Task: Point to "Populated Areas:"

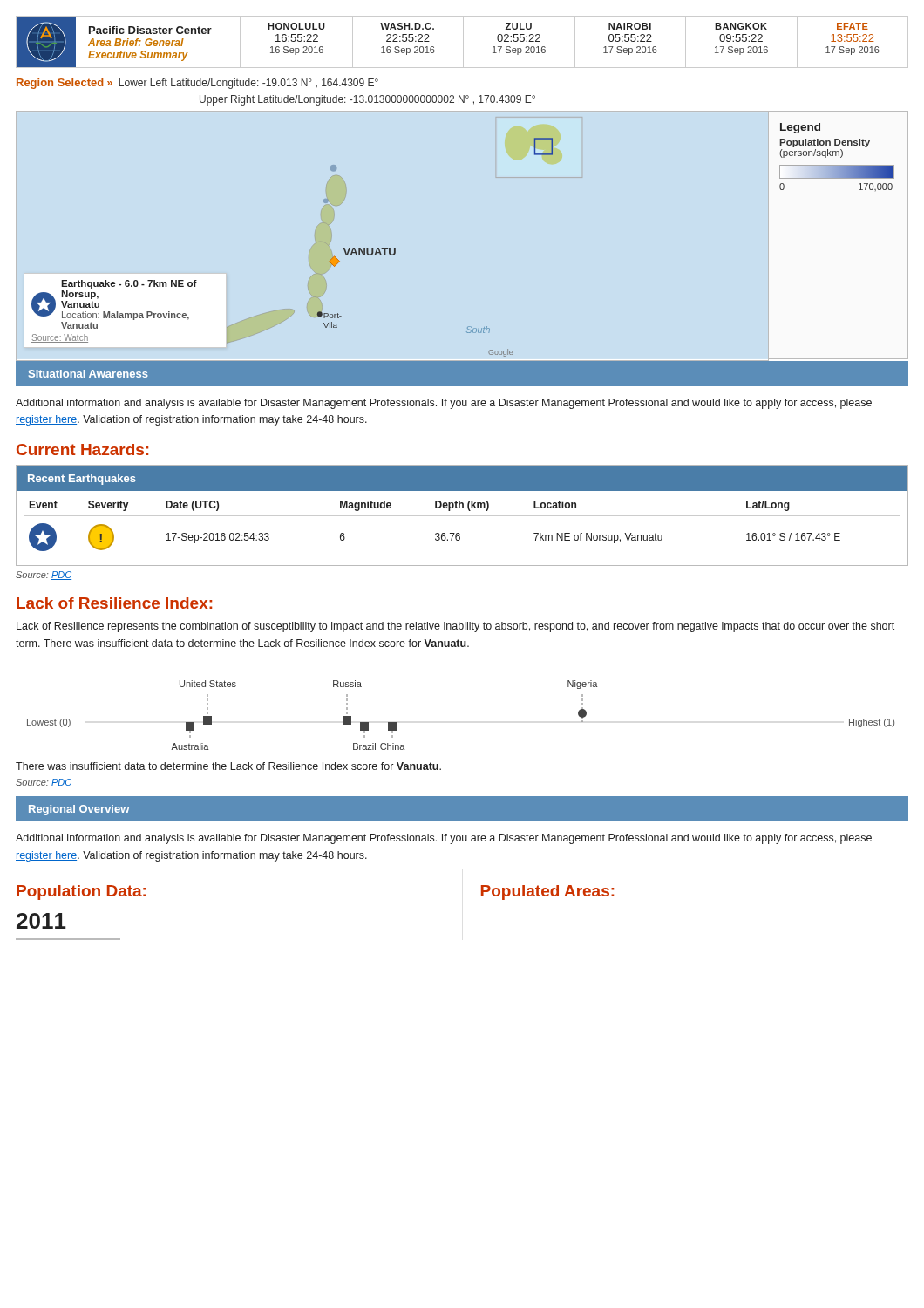Action: coord(548,891)
